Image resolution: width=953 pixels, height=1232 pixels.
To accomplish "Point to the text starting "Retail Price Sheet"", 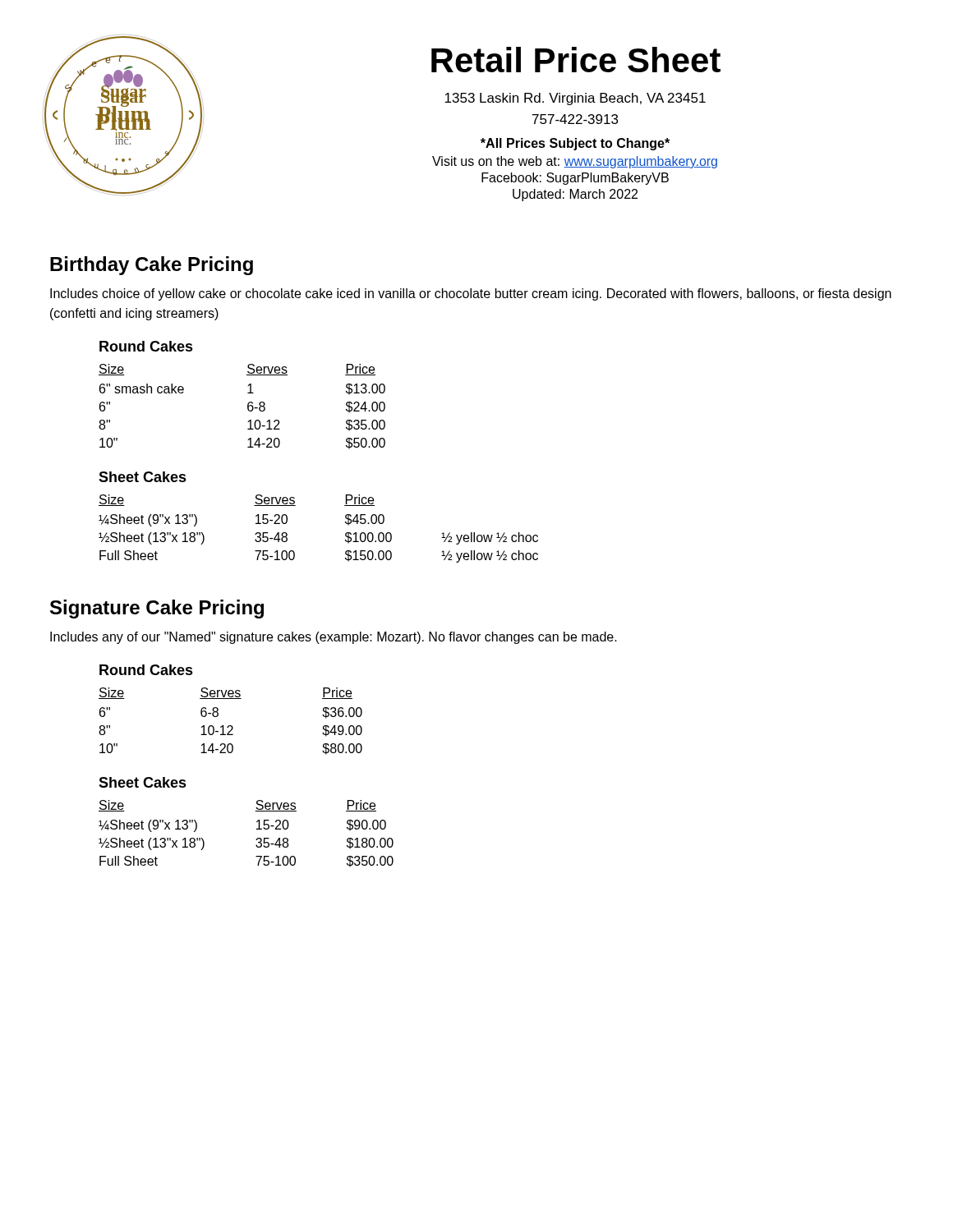I will [x=575, y=61].
